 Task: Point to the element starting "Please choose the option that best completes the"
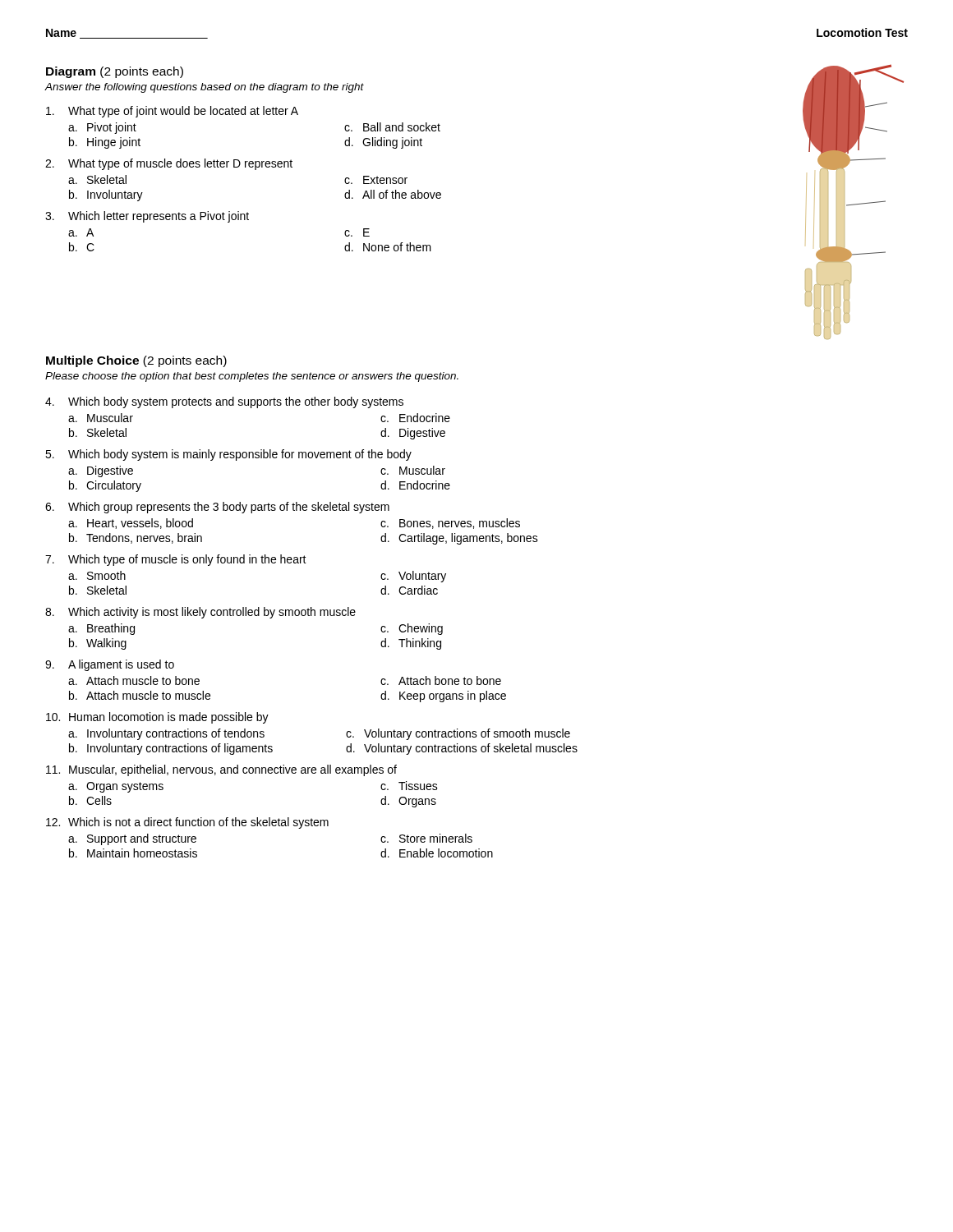click(252, 376)
